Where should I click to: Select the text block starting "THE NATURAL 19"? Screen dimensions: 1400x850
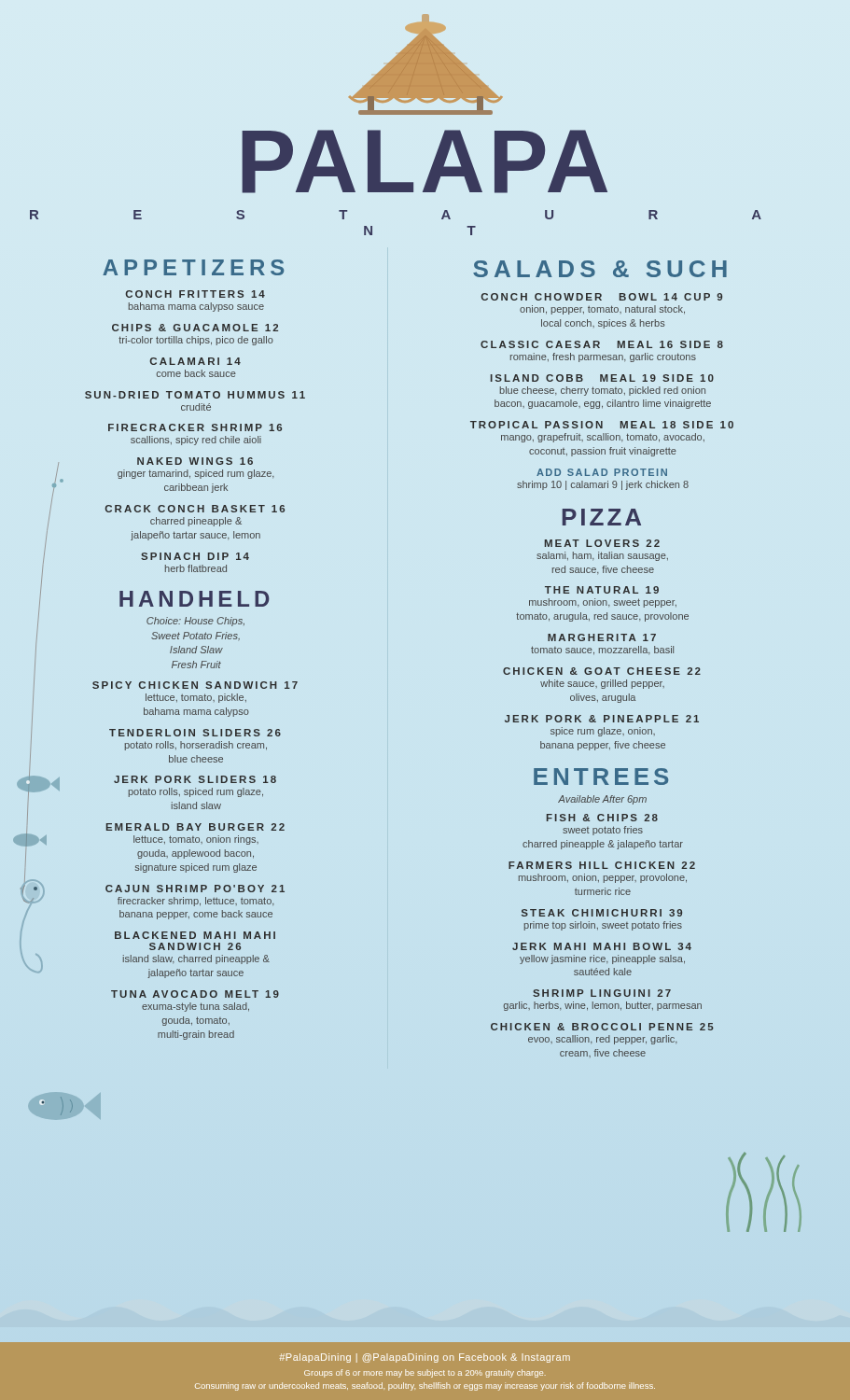[603, 604]
